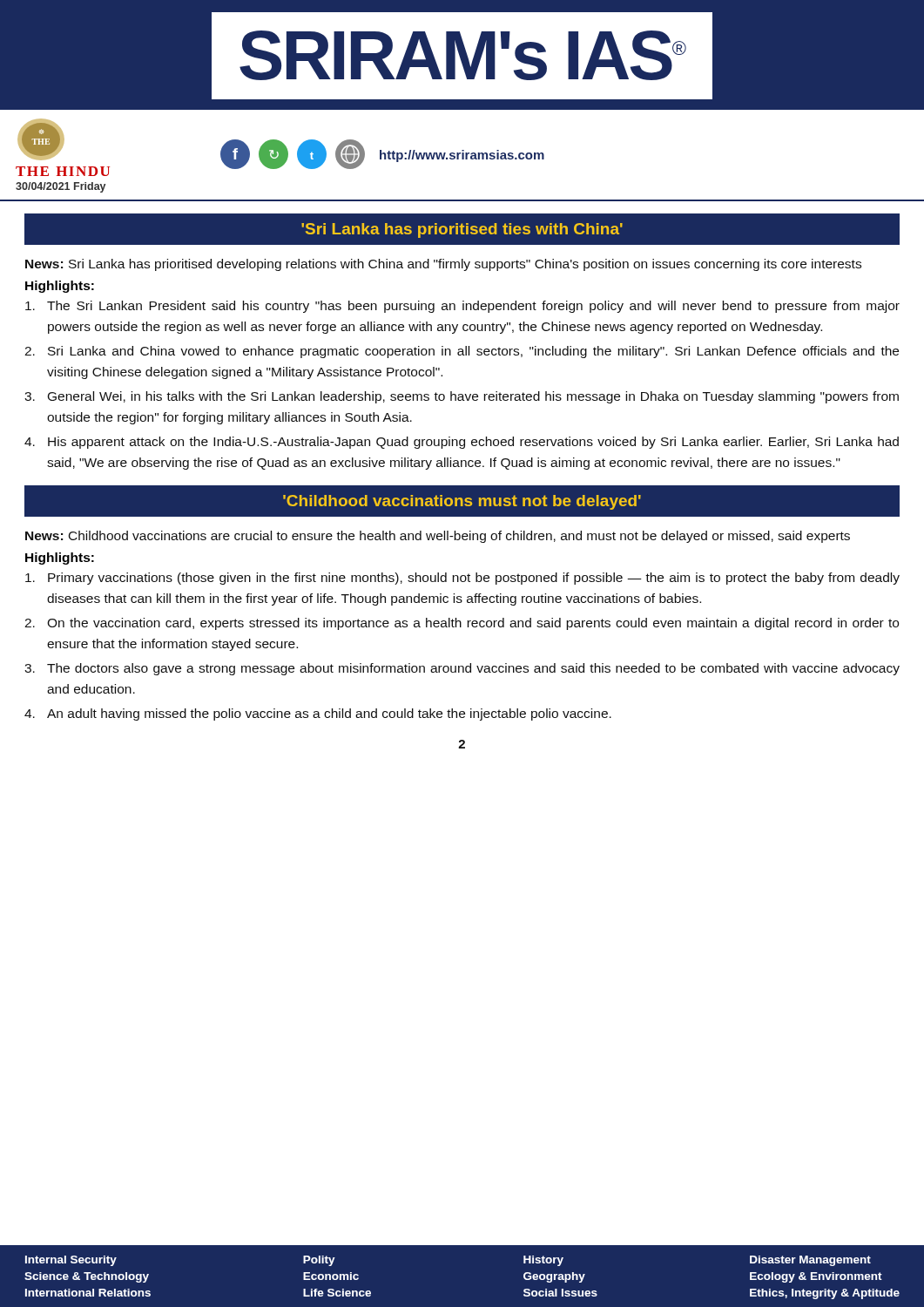
Task: Locate the region starting "Primary vaccinations (those given"
Action: coord(462,588)
